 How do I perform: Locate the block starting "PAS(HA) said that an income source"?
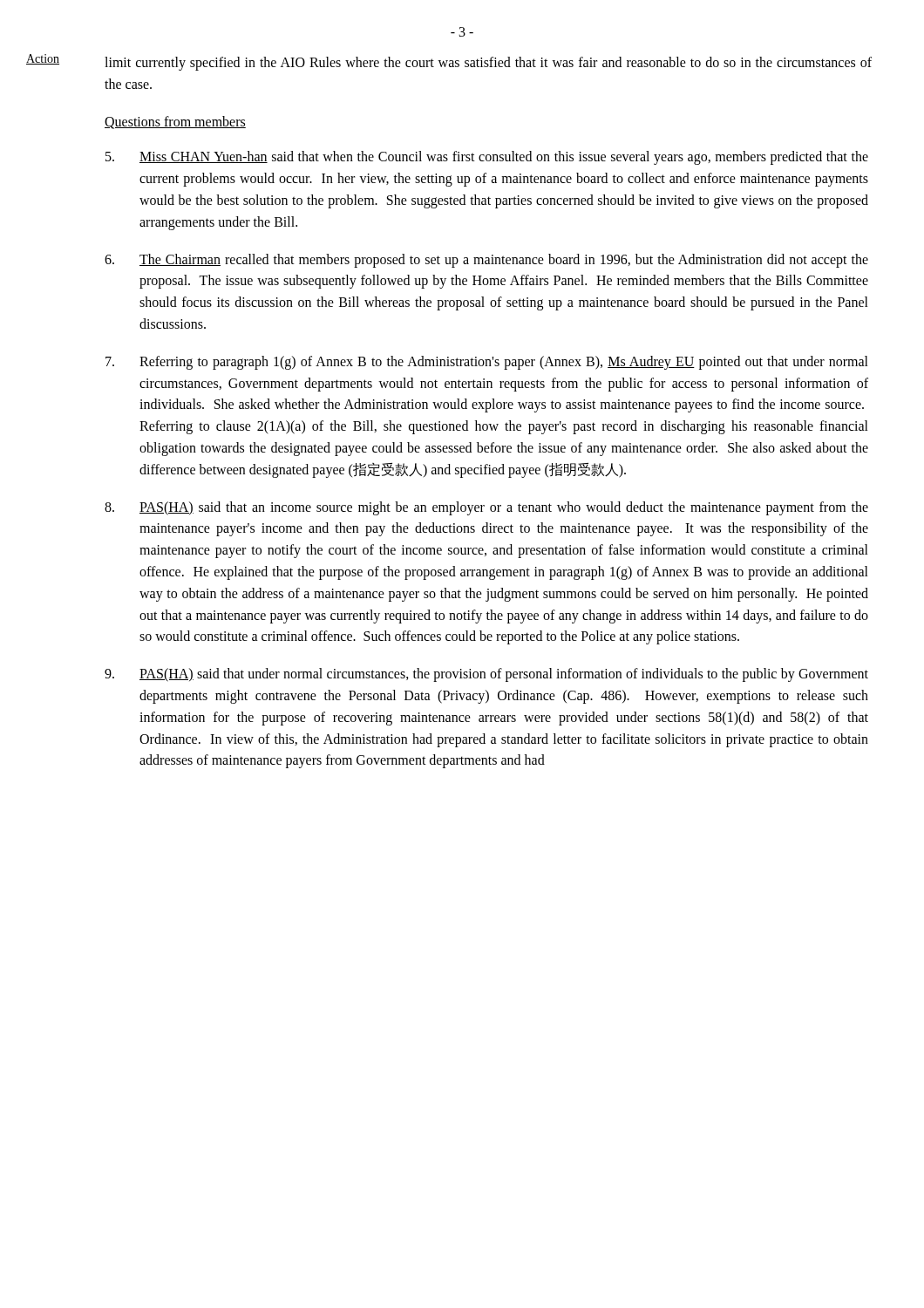tap(486, 572)
